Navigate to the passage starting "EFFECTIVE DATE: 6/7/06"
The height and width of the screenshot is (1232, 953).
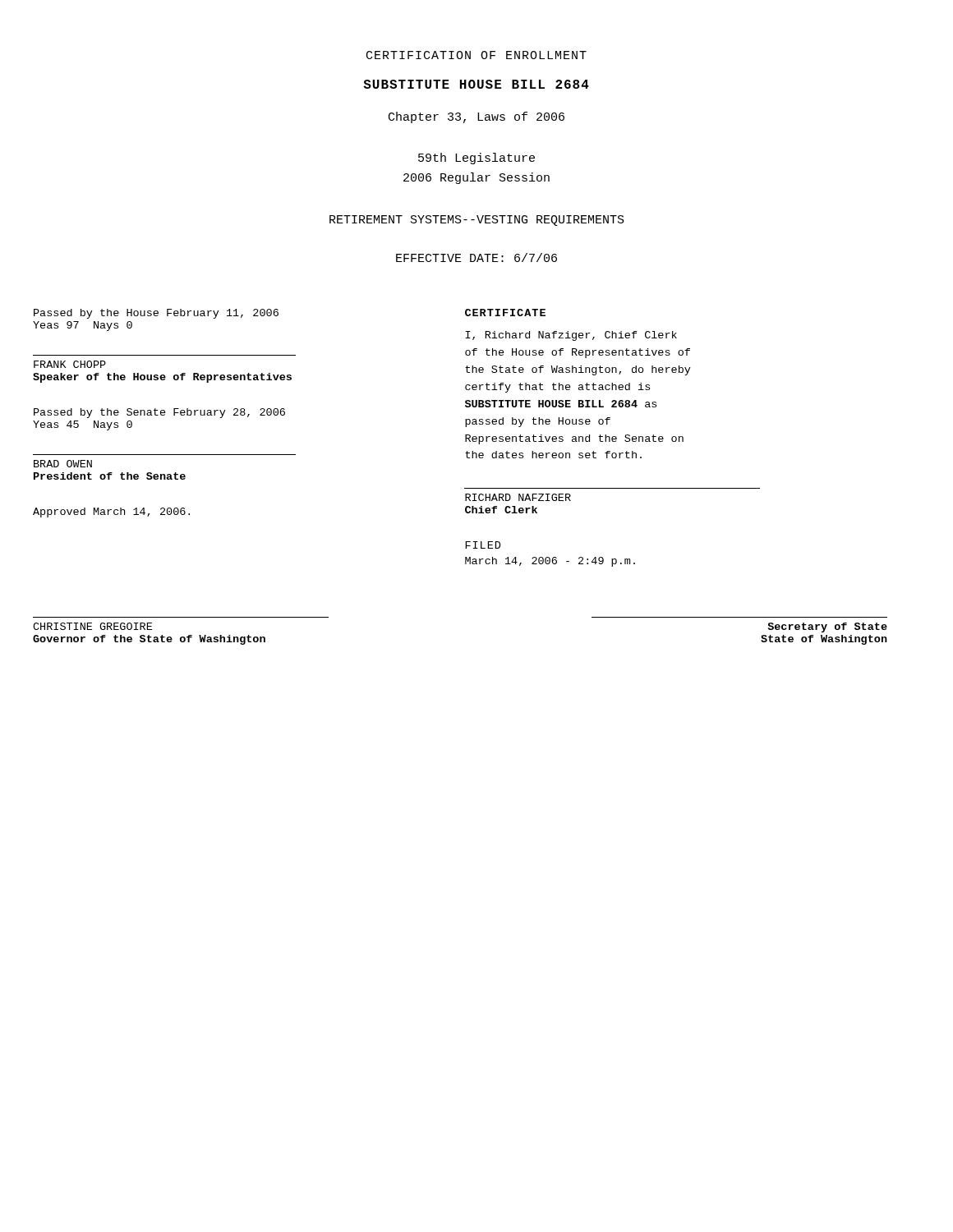pos(476,259)
